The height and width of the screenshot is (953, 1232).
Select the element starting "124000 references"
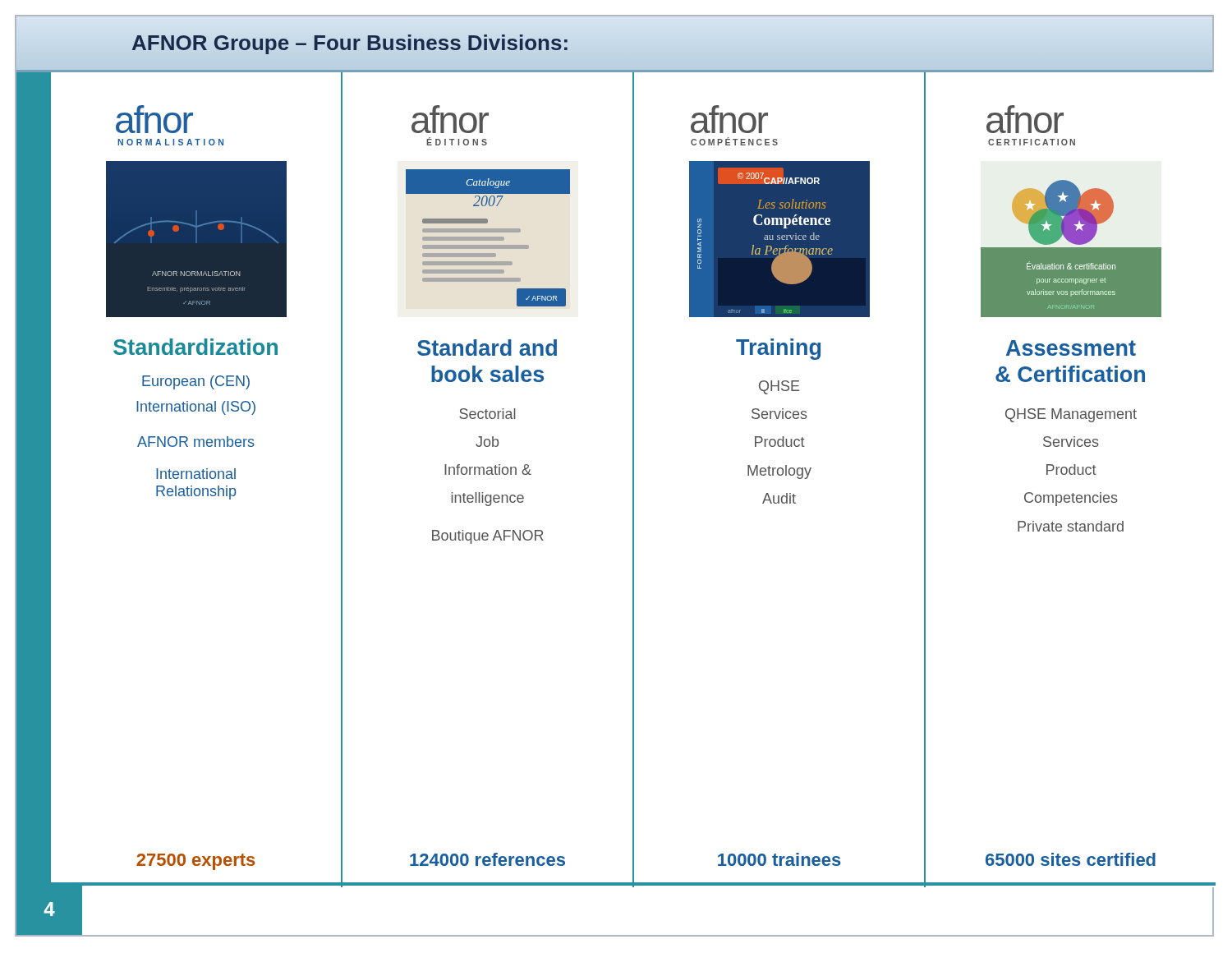tap(488, 860)
